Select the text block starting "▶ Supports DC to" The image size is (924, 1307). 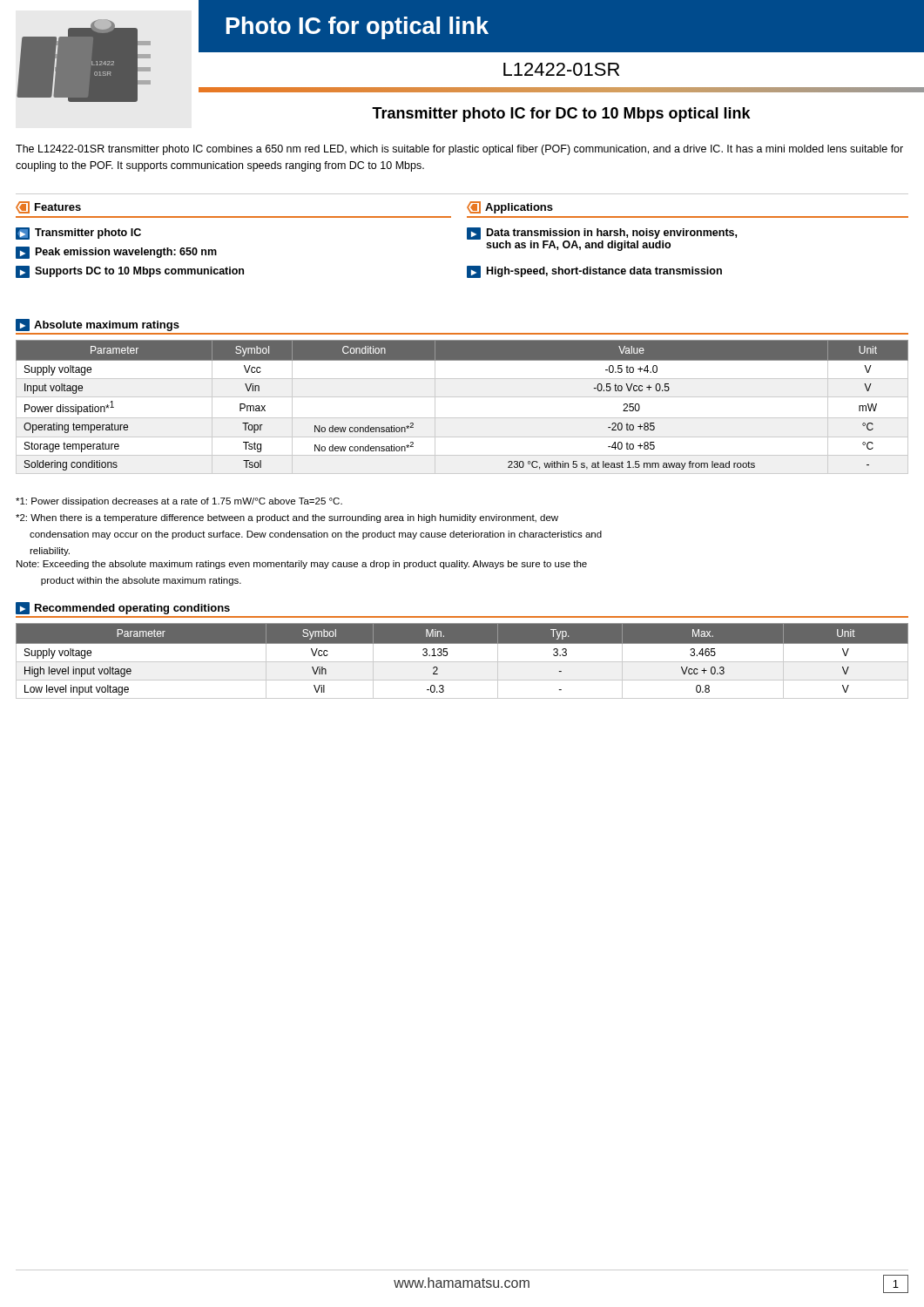tap(130, 271)
